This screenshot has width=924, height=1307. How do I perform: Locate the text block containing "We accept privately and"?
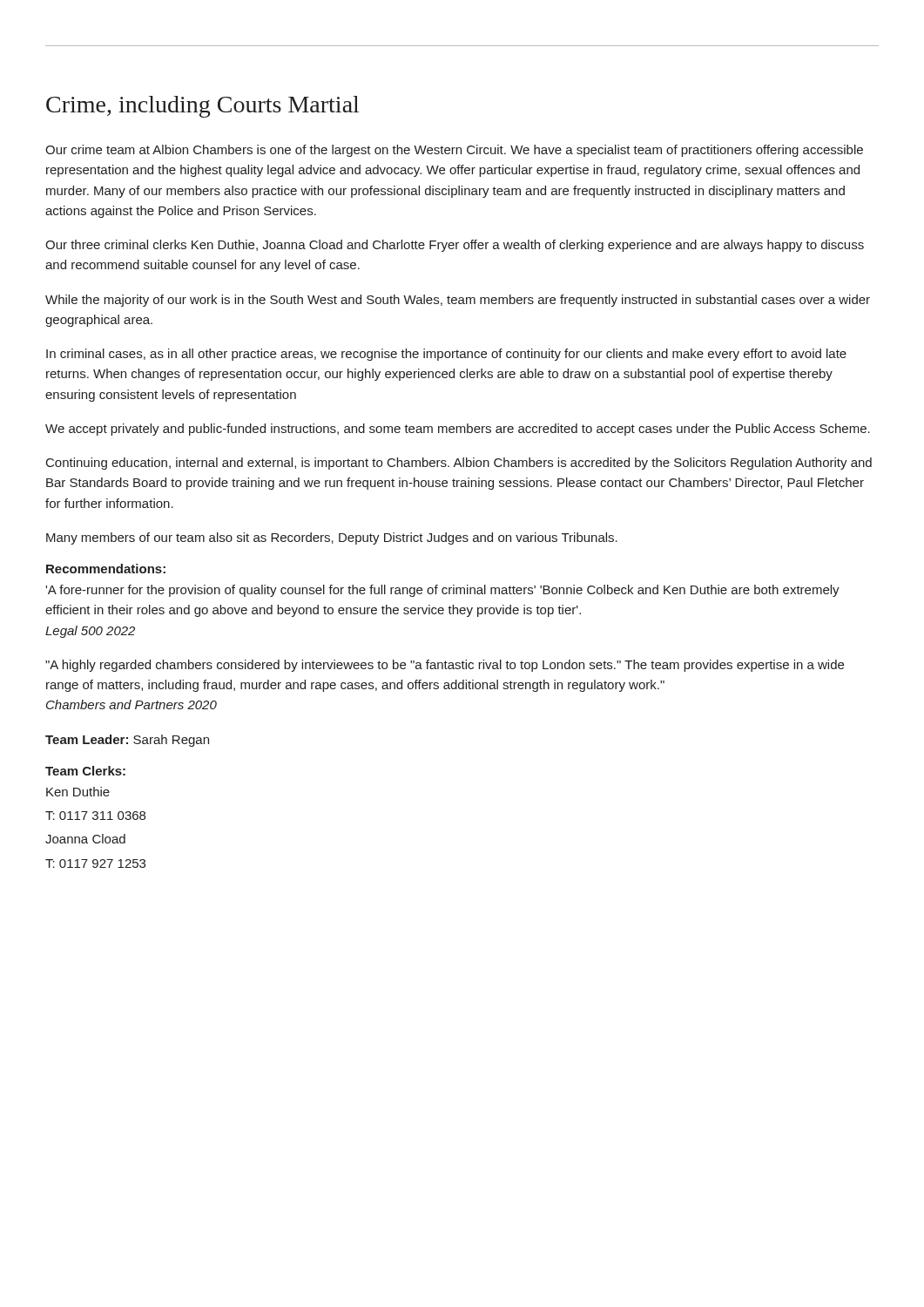click(458, 428)
